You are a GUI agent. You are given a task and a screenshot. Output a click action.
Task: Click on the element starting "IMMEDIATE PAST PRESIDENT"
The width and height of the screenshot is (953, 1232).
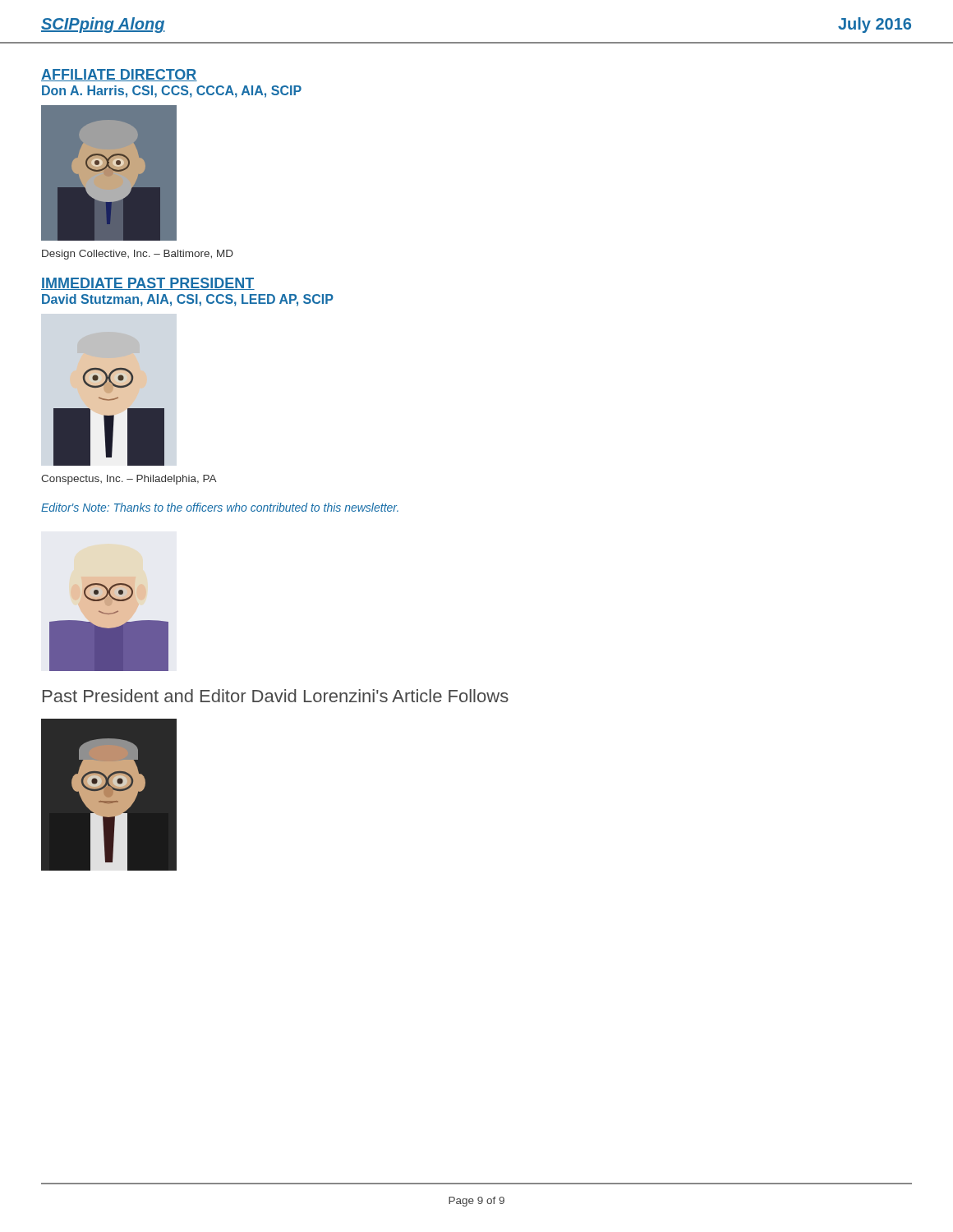[148, 283]
